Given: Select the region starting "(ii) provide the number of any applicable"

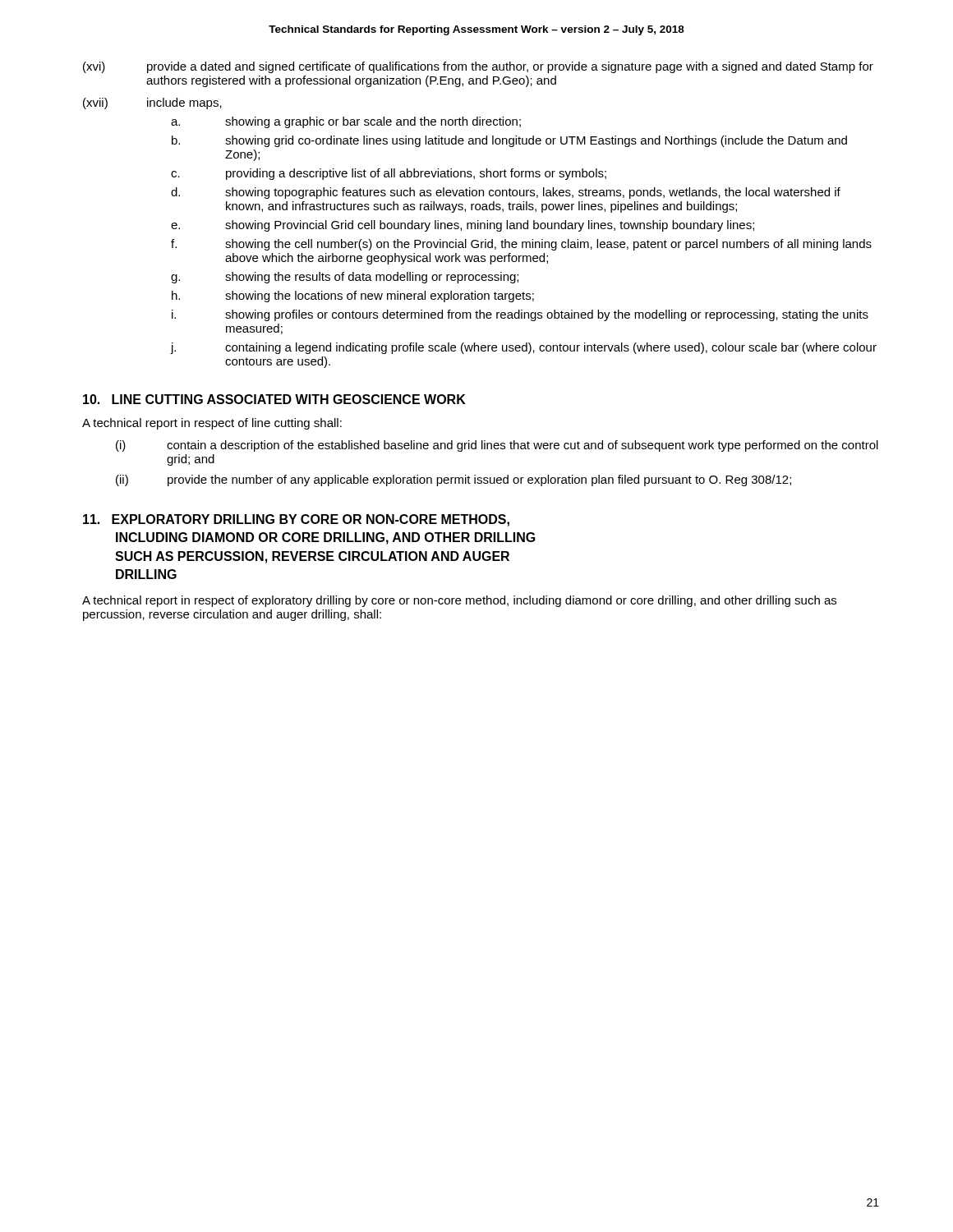Looking at the screenshot, I should click(497, 479).
